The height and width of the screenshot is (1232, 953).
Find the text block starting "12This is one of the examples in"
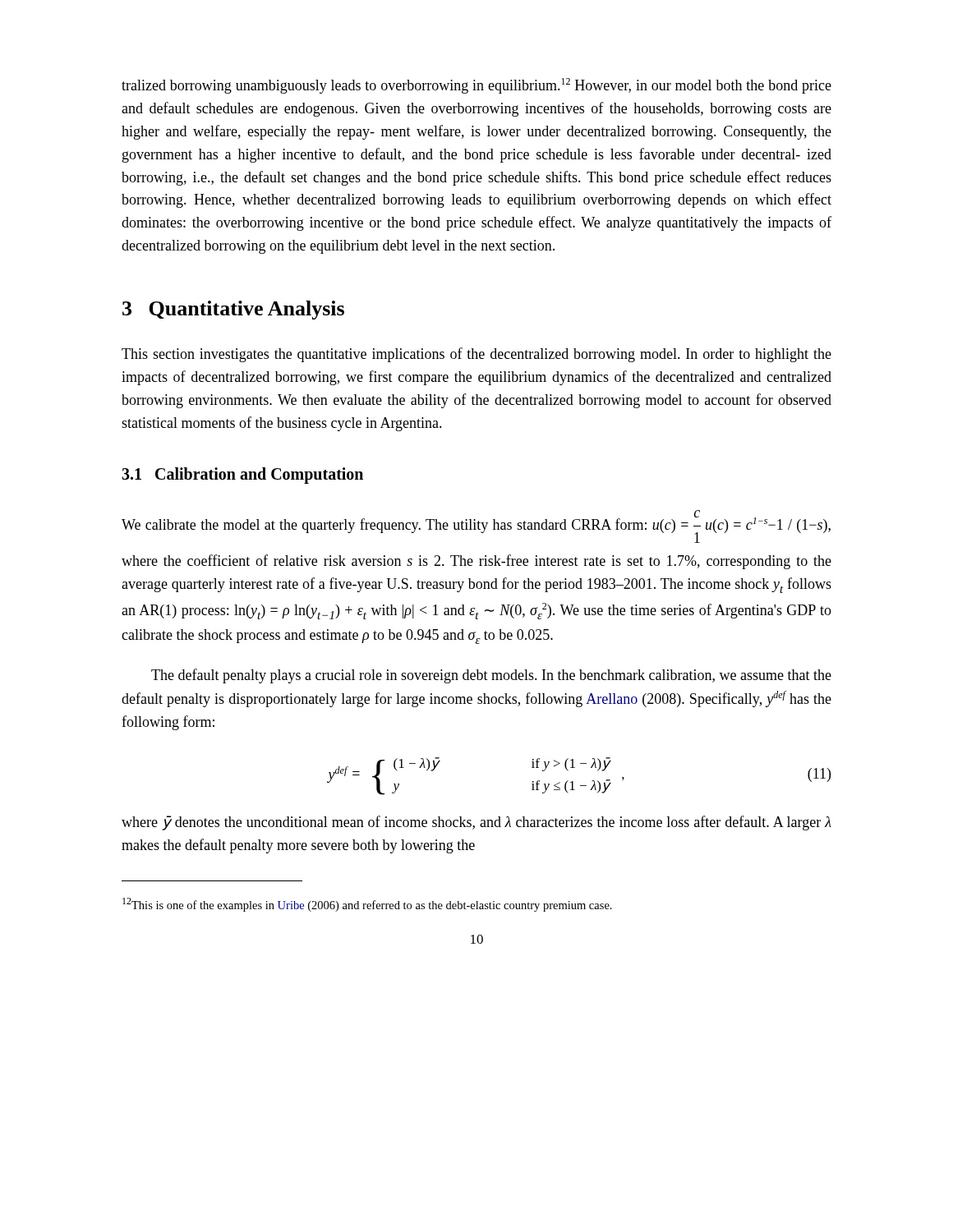476,904
